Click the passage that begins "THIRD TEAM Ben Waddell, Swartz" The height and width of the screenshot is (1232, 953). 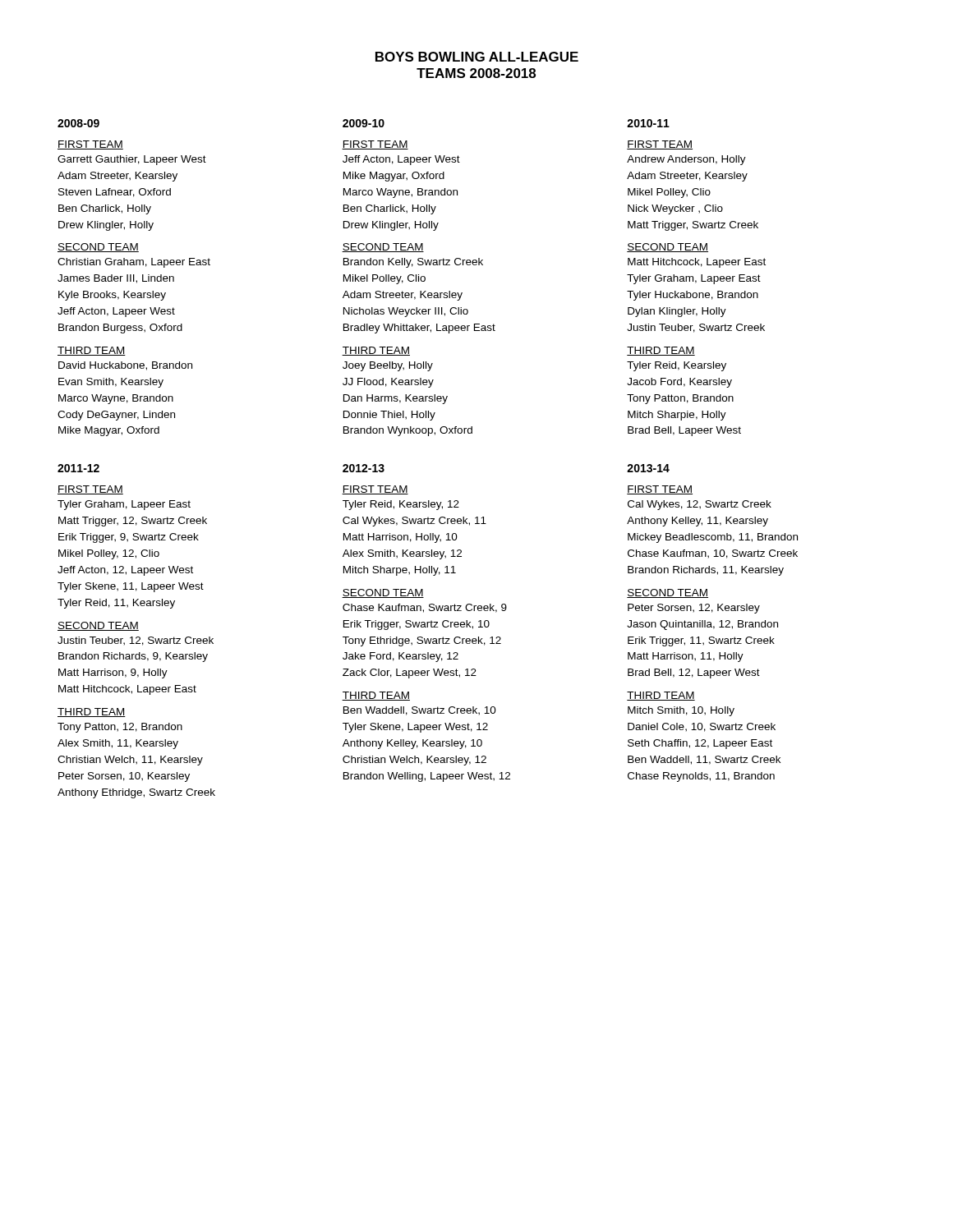[476, 737]
